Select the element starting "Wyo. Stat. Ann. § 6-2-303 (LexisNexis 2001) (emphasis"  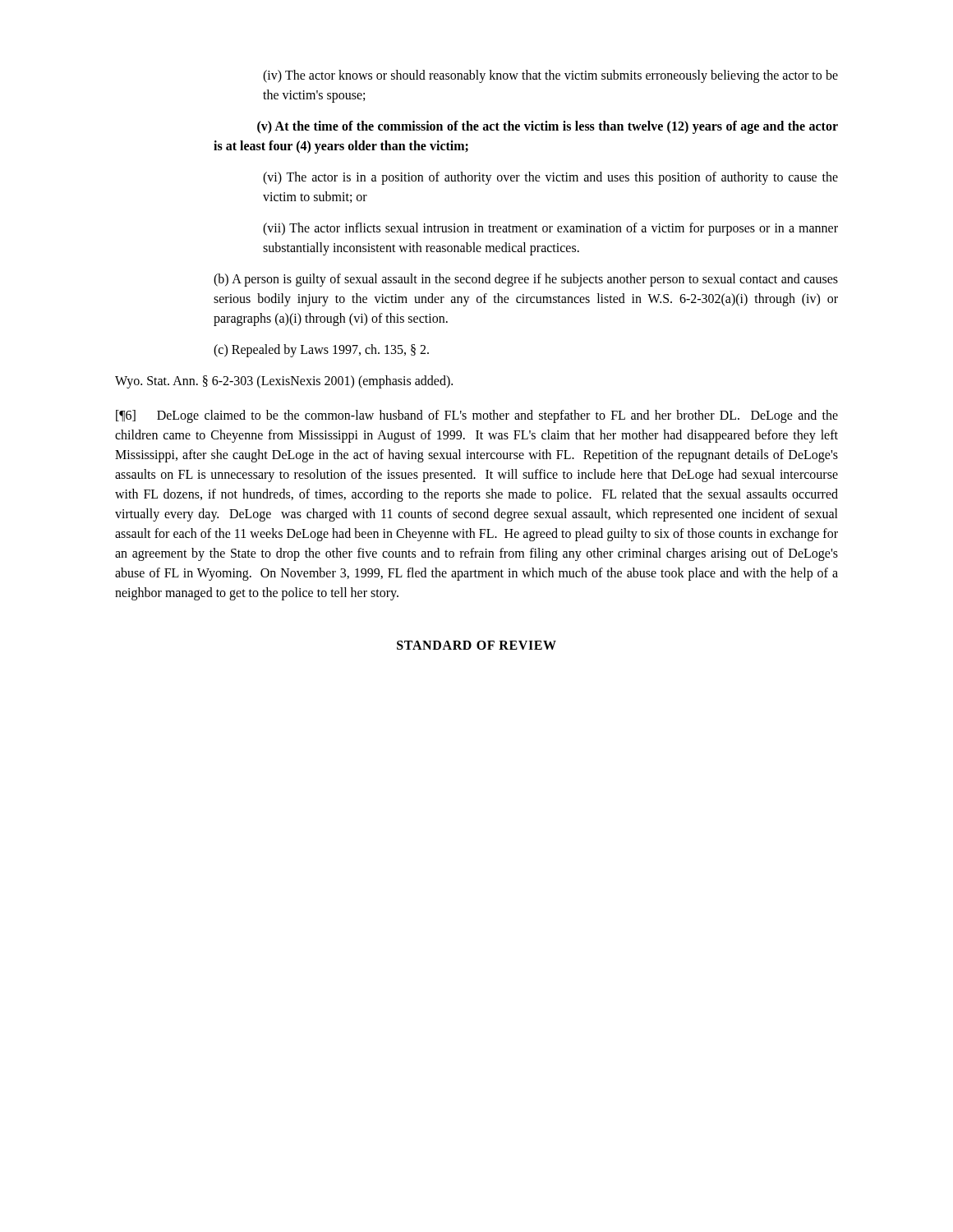click(x=284, y=381)
